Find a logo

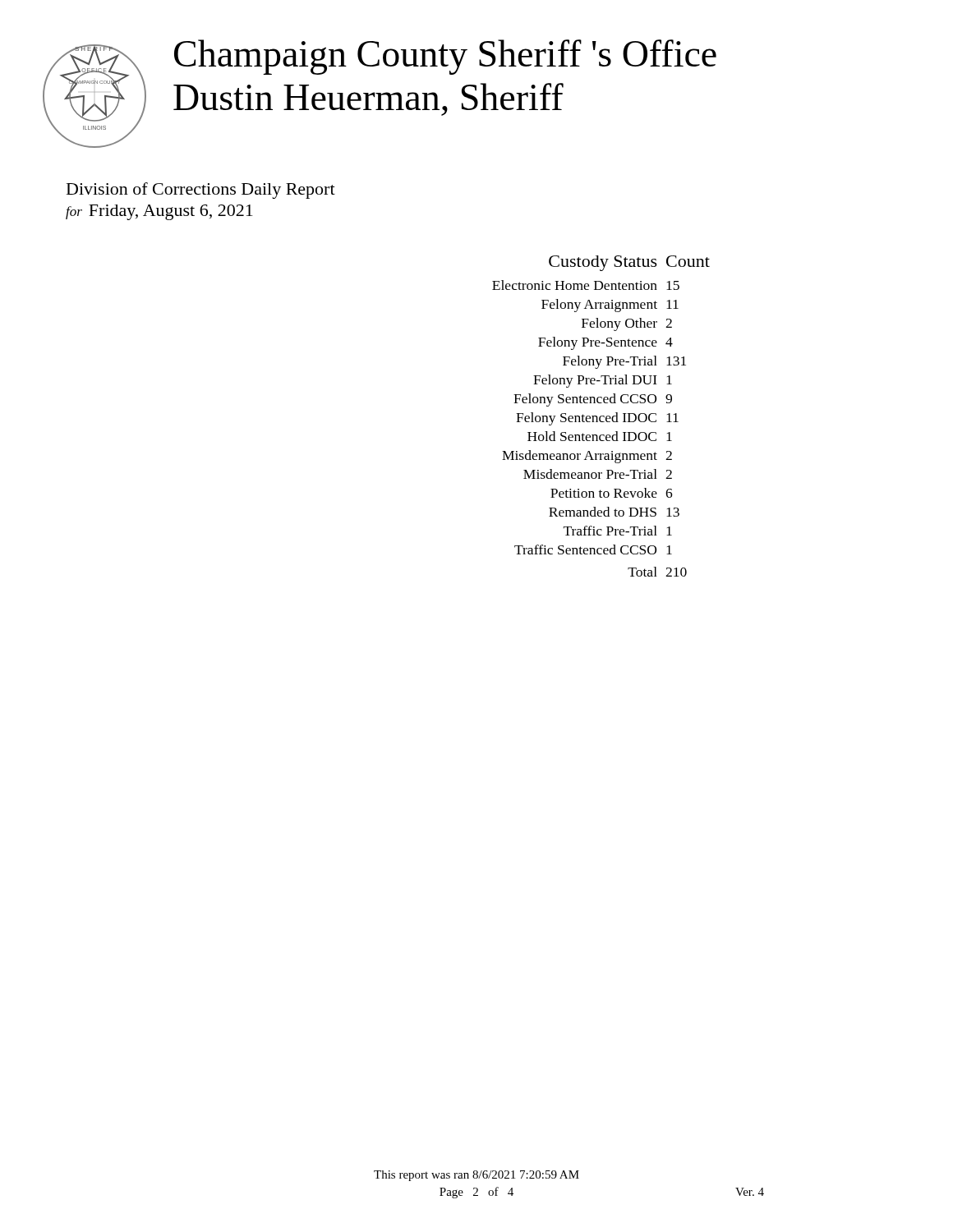(x=94, y=98)
